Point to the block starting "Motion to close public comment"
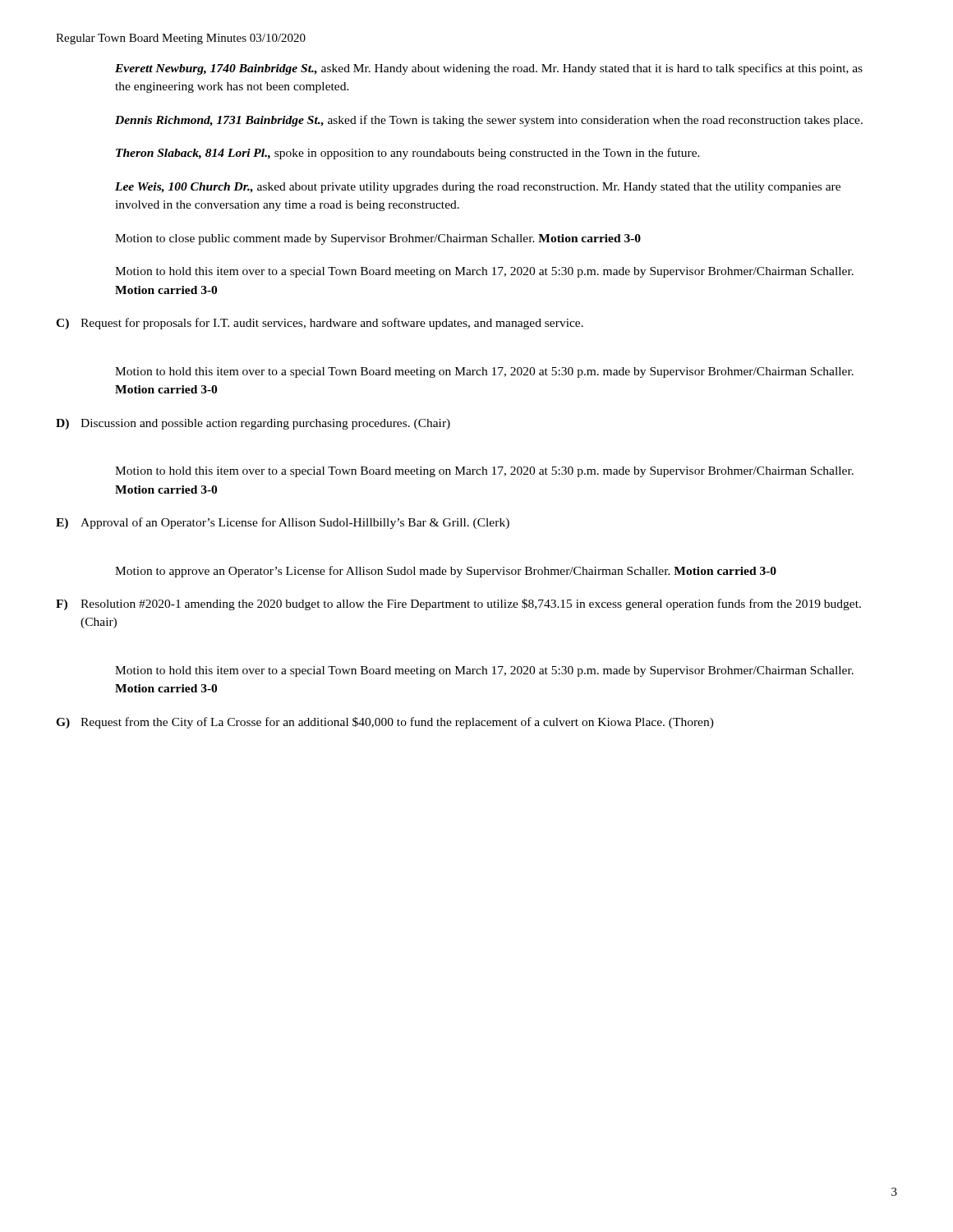This screenshot has height=1232, width=953. coord(378,238)
